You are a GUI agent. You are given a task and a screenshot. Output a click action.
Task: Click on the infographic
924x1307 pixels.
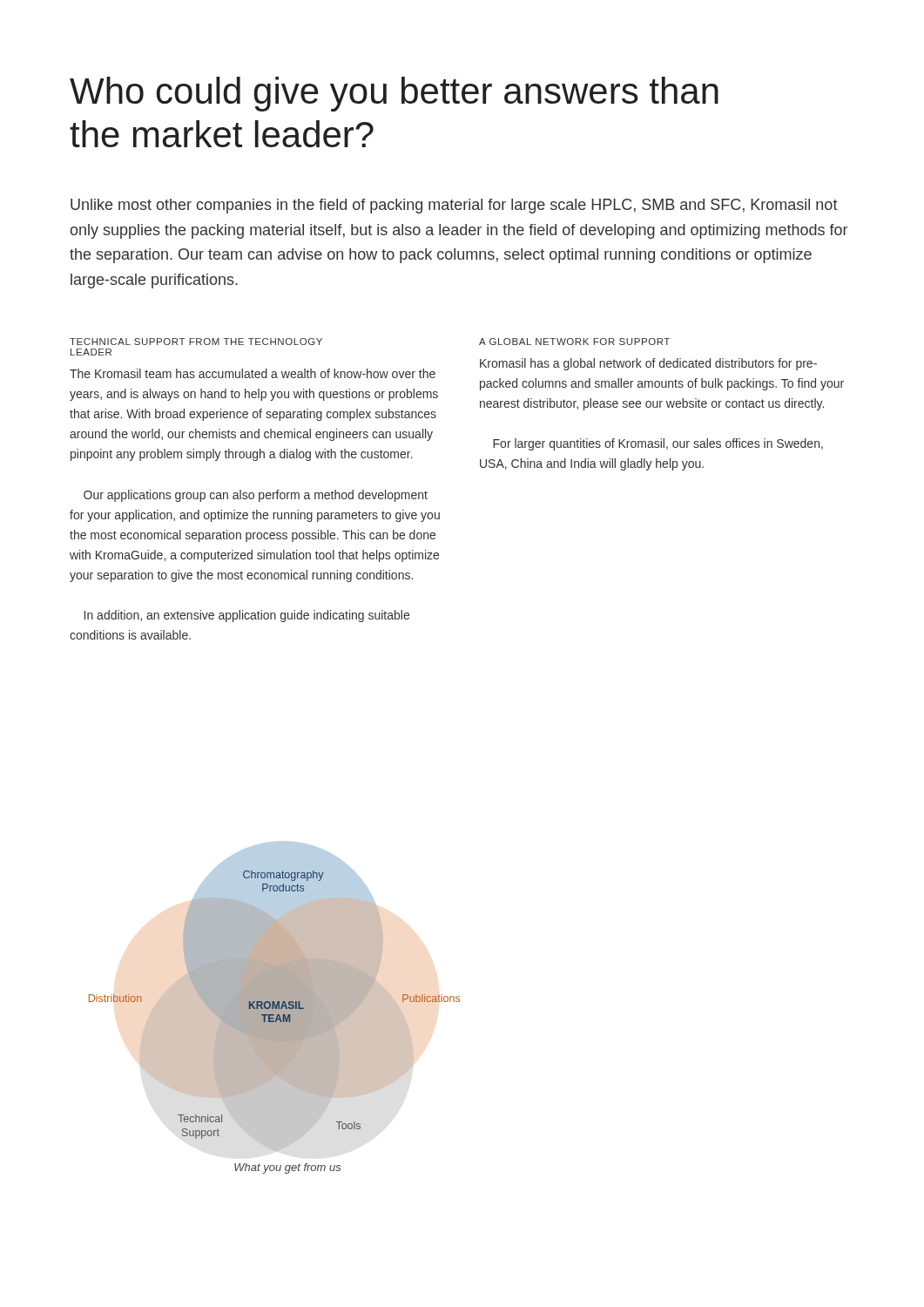pyautogui.click(x=287, y=995)
